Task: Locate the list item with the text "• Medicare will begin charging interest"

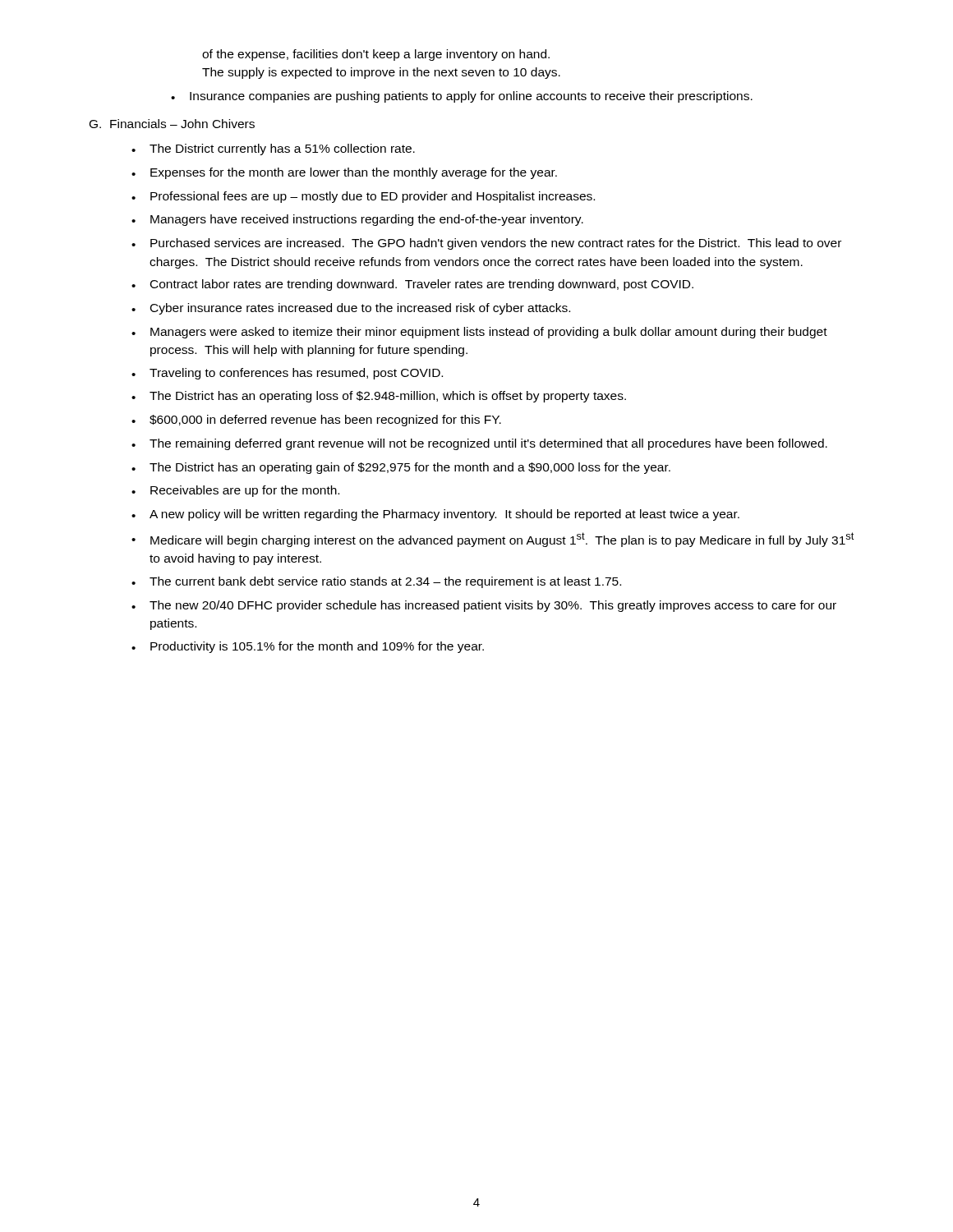Action: point(498,548)
